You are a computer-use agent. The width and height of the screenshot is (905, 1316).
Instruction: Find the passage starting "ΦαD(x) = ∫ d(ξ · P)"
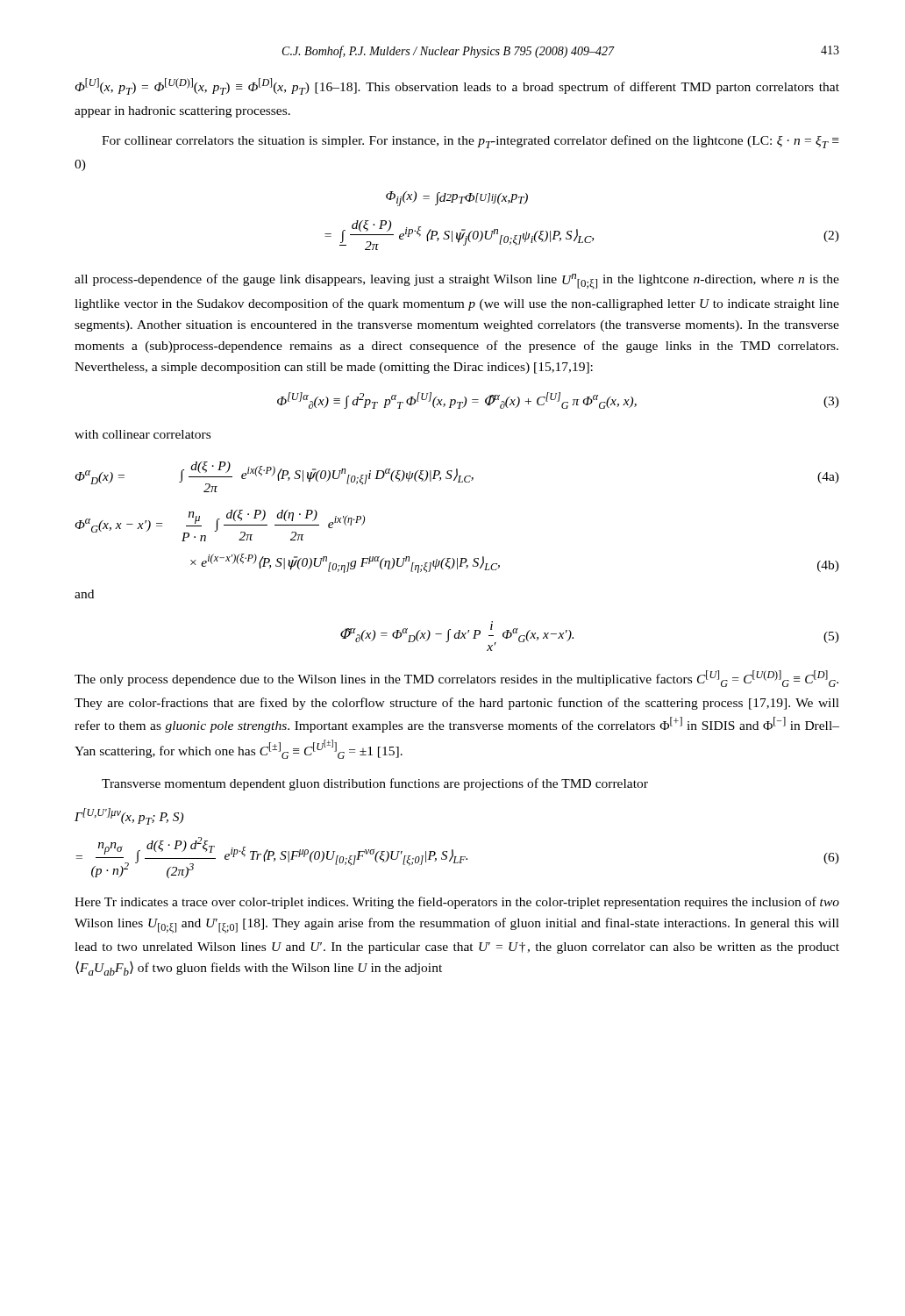[x=457, y=477]
